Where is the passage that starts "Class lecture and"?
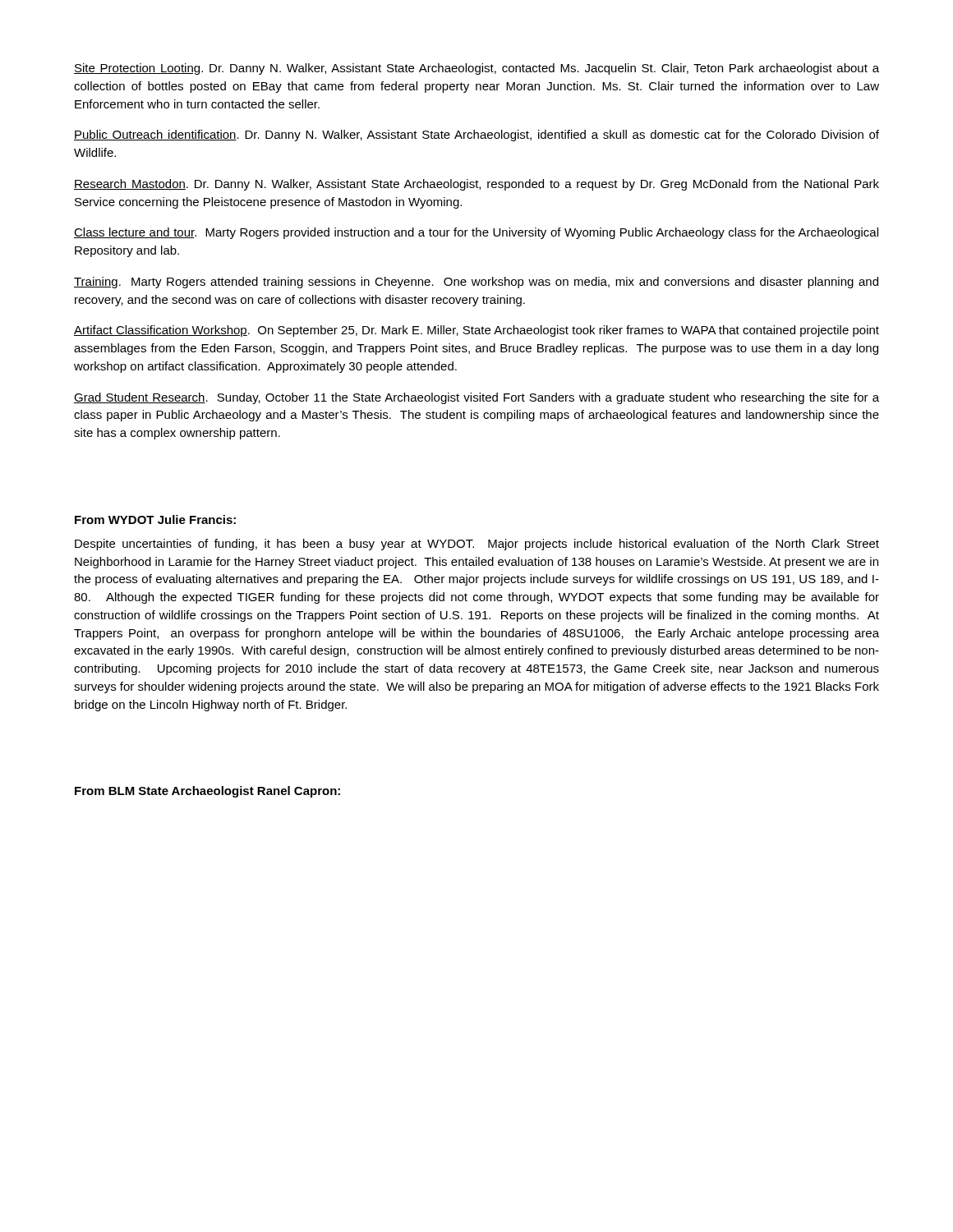Viewport: 953px width, 1232px height. point(476,241)
